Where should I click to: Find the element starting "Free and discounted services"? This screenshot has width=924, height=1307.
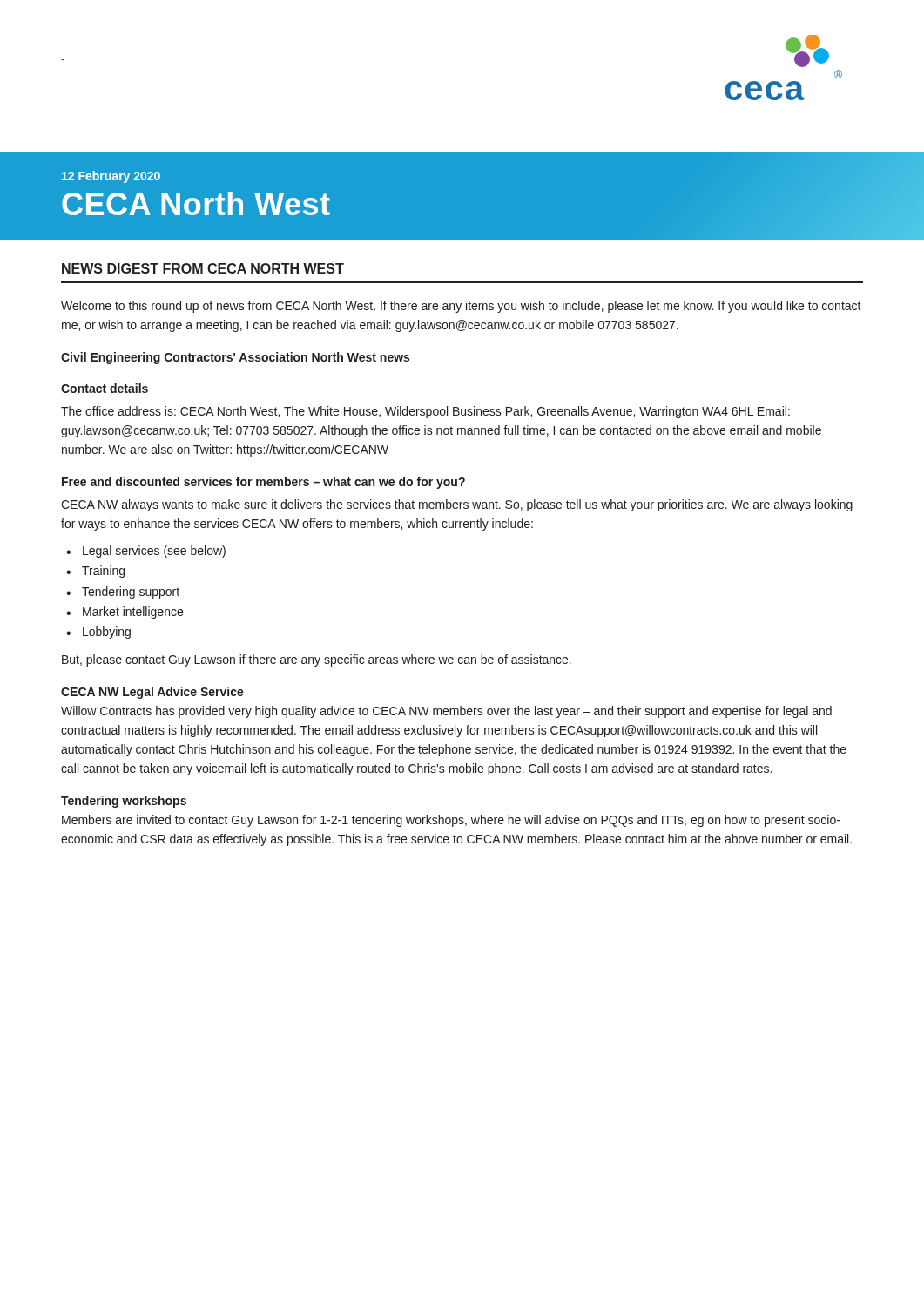click(x=263, y=482)
